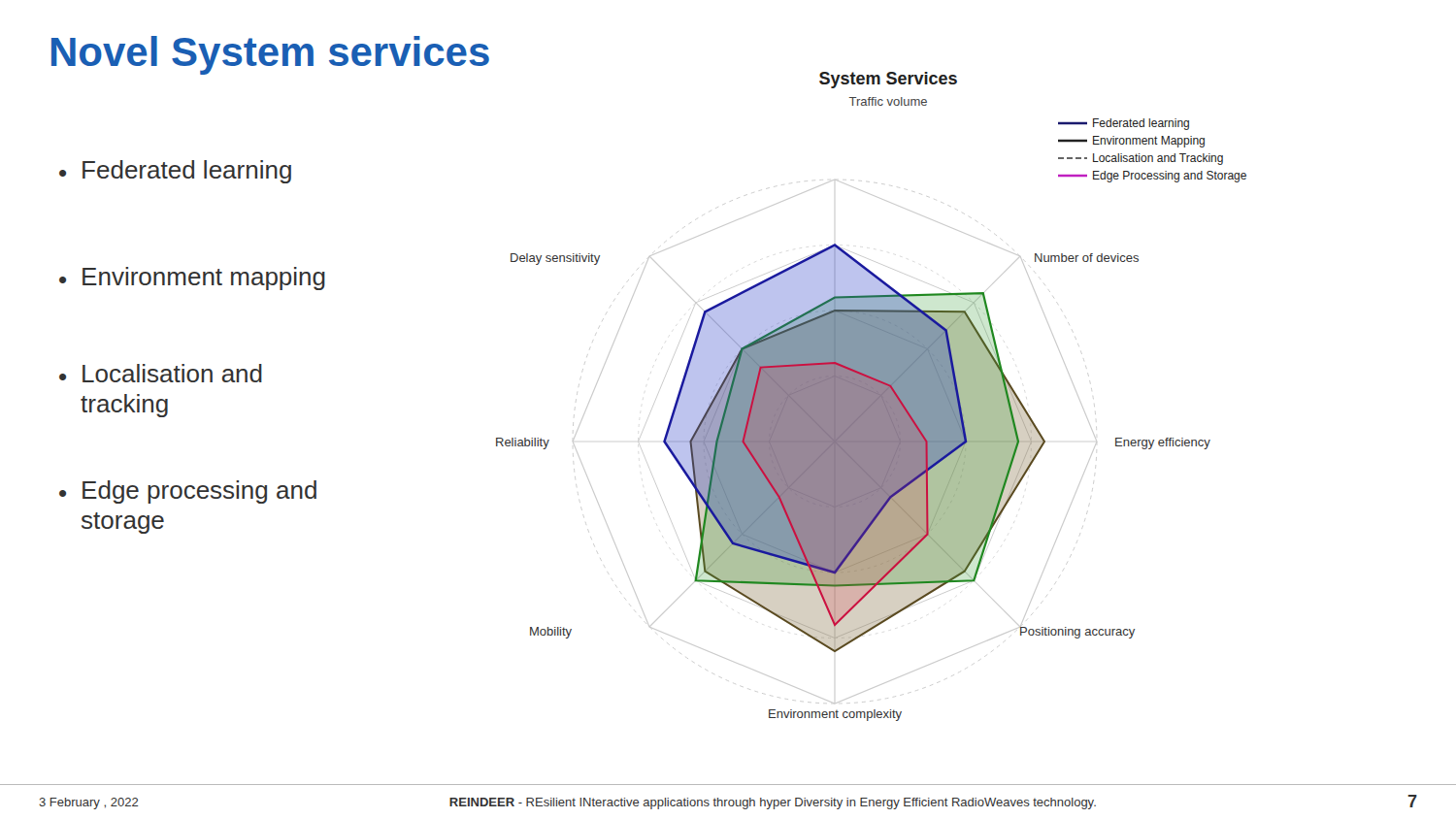Select the list item containing "• Localisation andtracking"
This screenshot has height=819, width=1456.
point(161,389)
